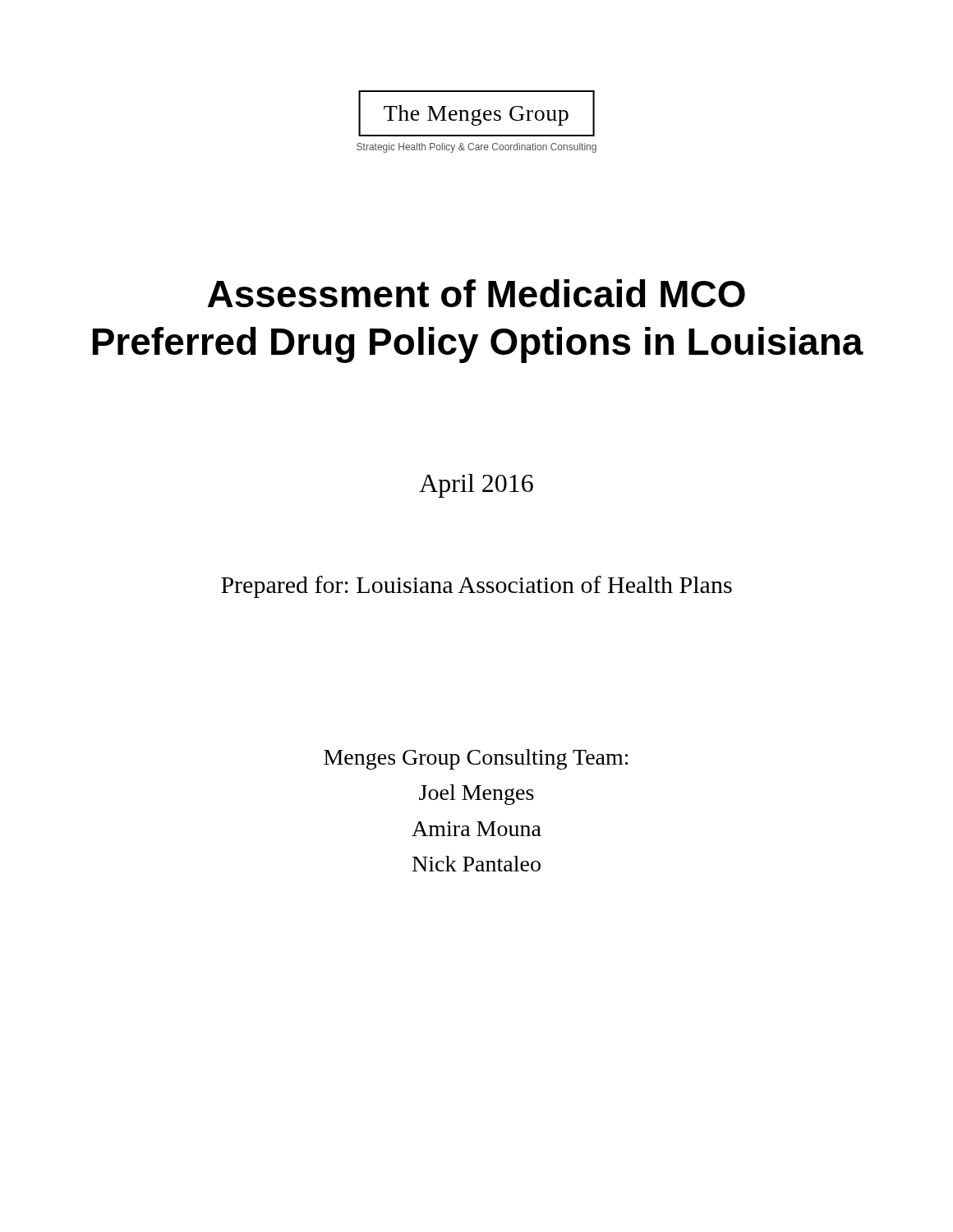Locate the text block with the text "Prepared for: Louisiana Association"
Screen dimensions: 1232x953
476,584
